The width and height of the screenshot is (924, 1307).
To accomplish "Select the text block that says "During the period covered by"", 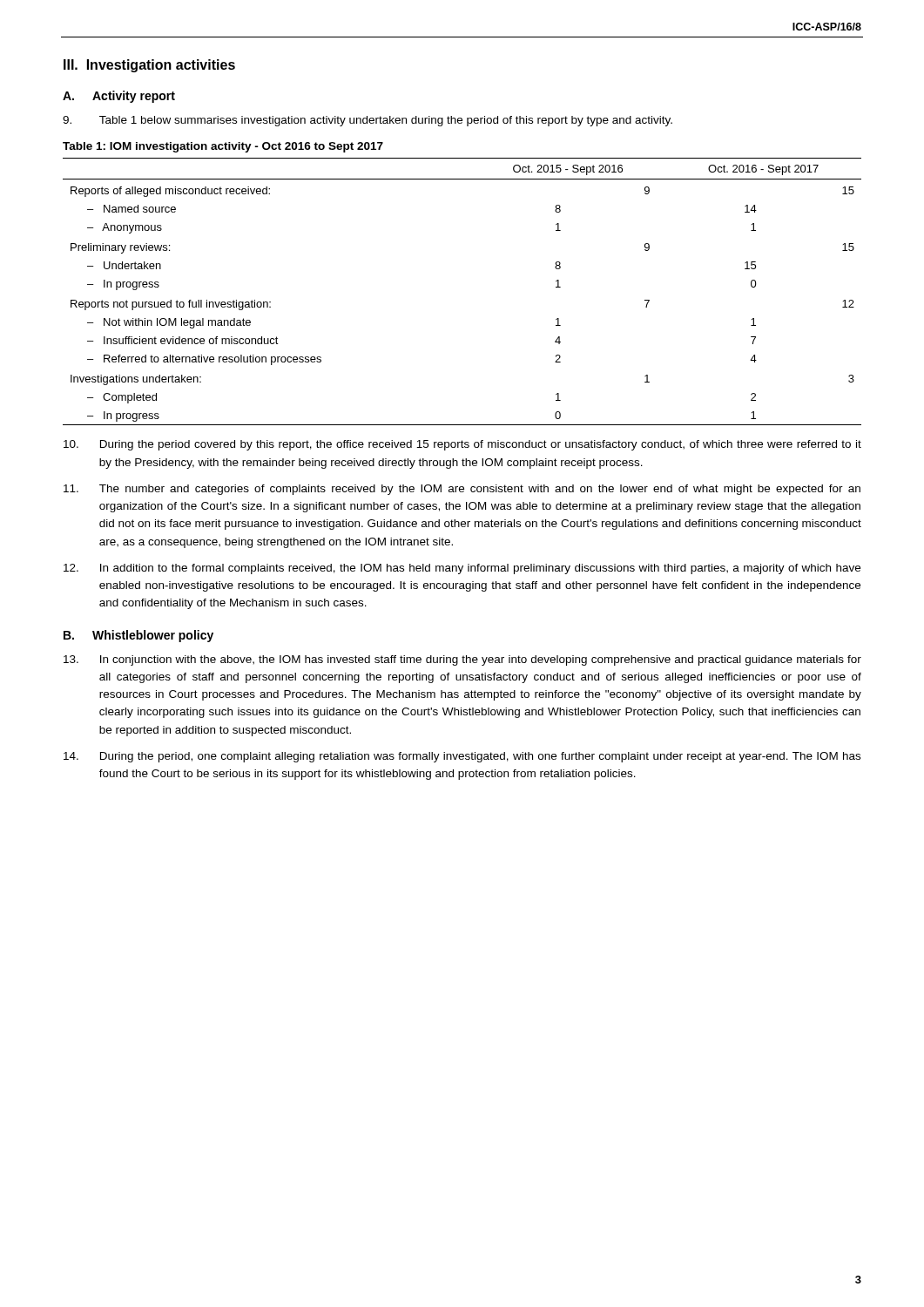I will 462,454.
